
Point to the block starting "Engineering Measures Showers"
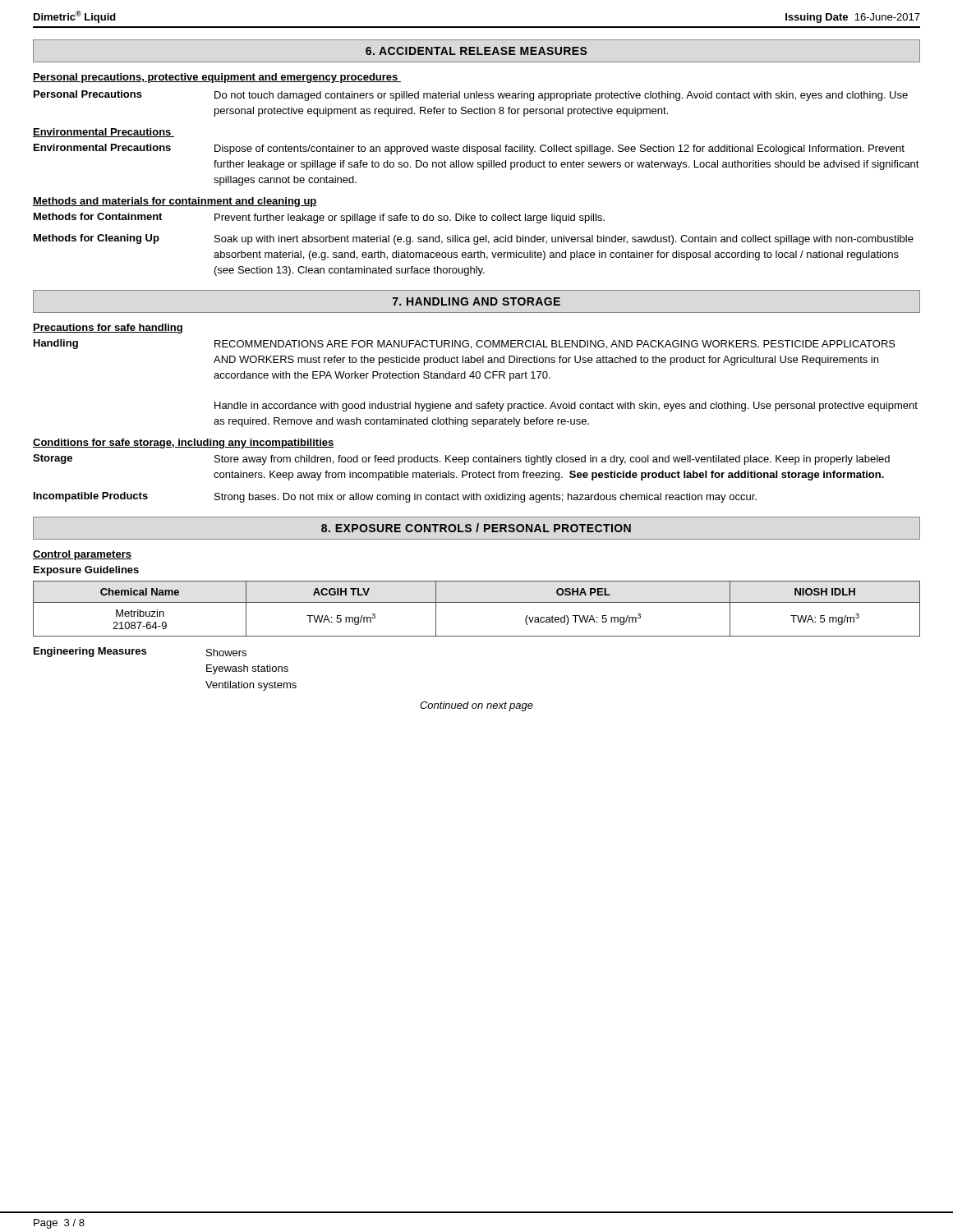click(140, 652)
